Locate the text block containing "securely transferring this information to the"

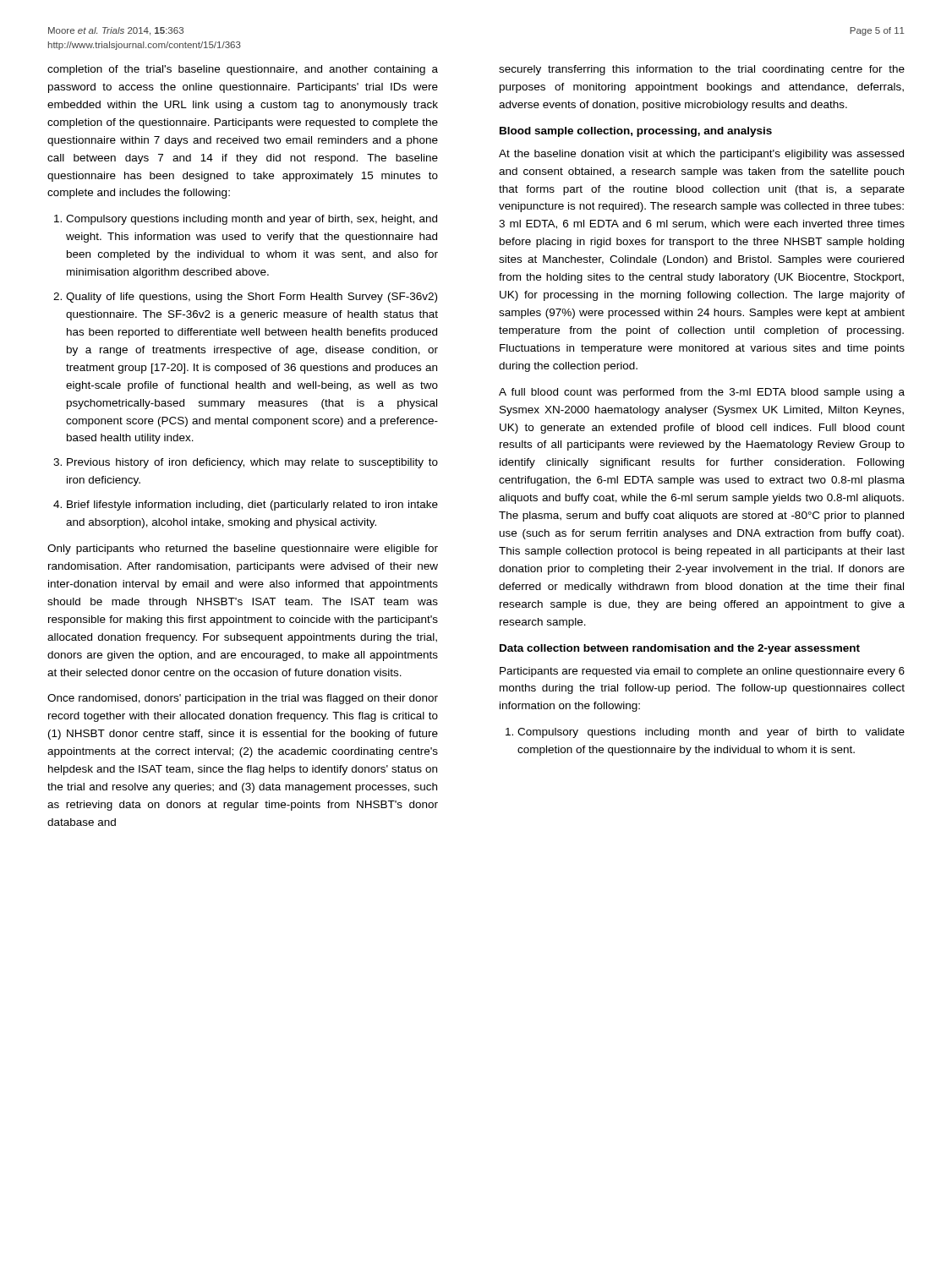pos(702,87)
